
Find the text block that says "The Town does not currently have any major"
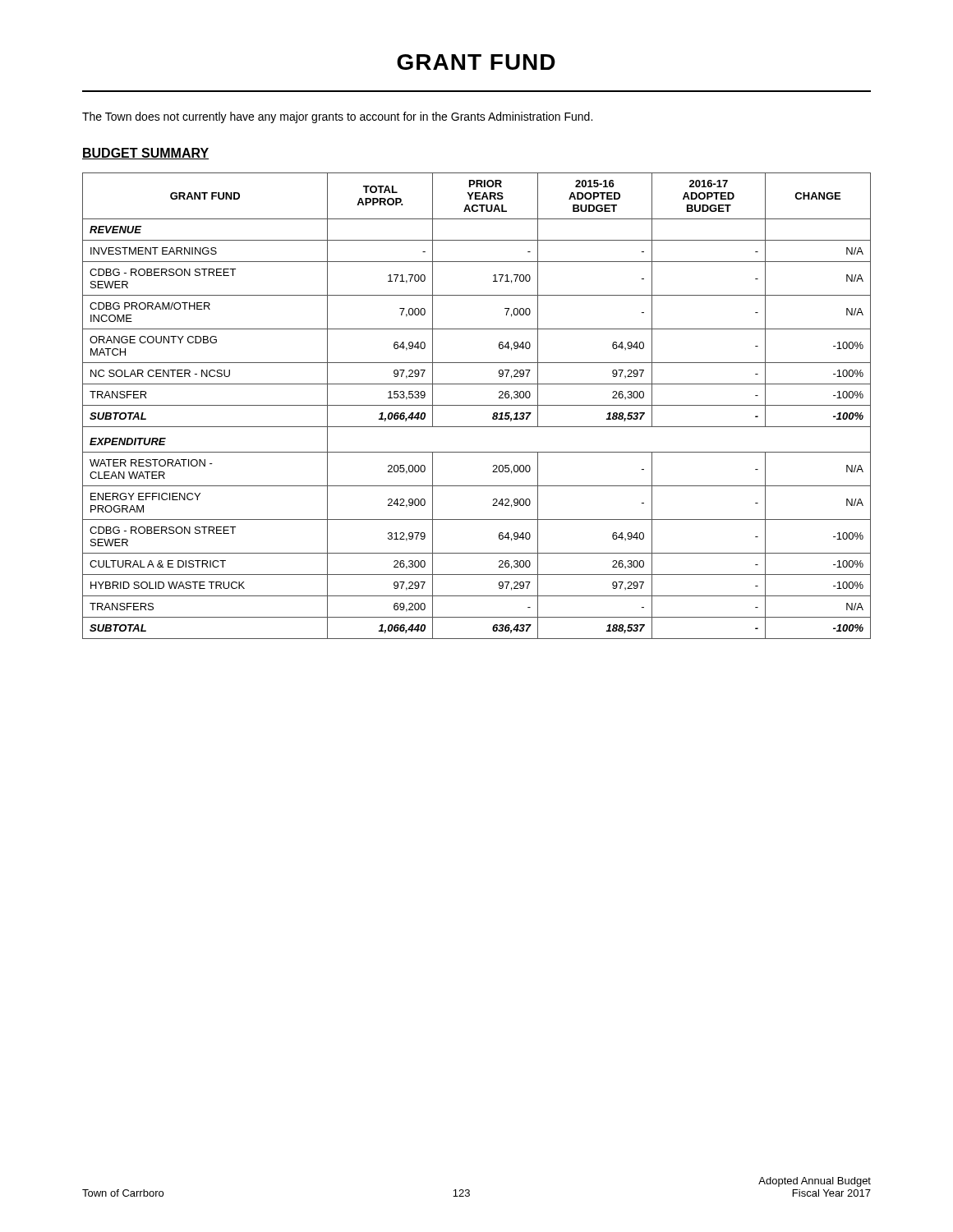[x=338, y=117]
